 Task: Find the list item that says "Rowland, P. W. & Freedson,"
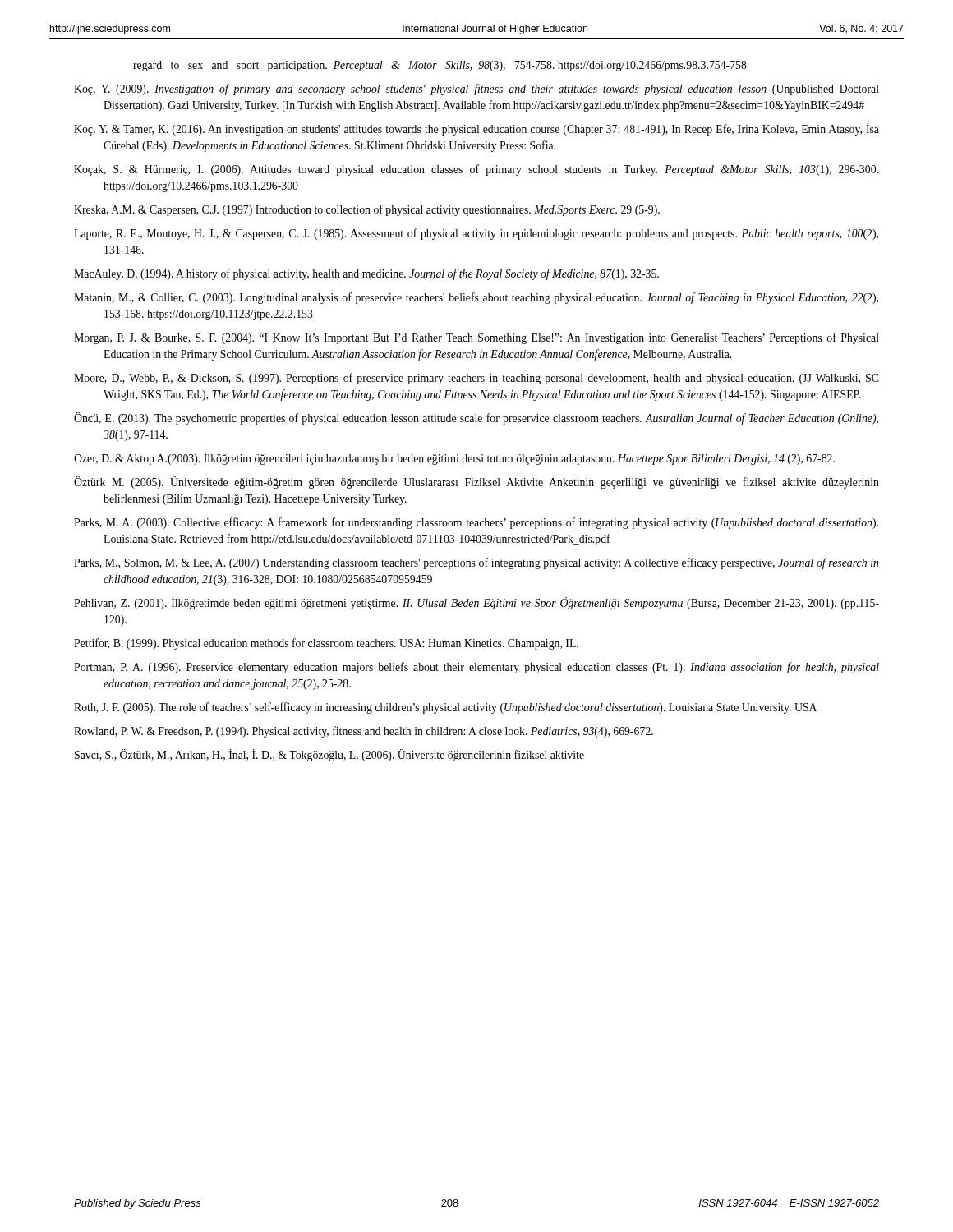point(364,731)
